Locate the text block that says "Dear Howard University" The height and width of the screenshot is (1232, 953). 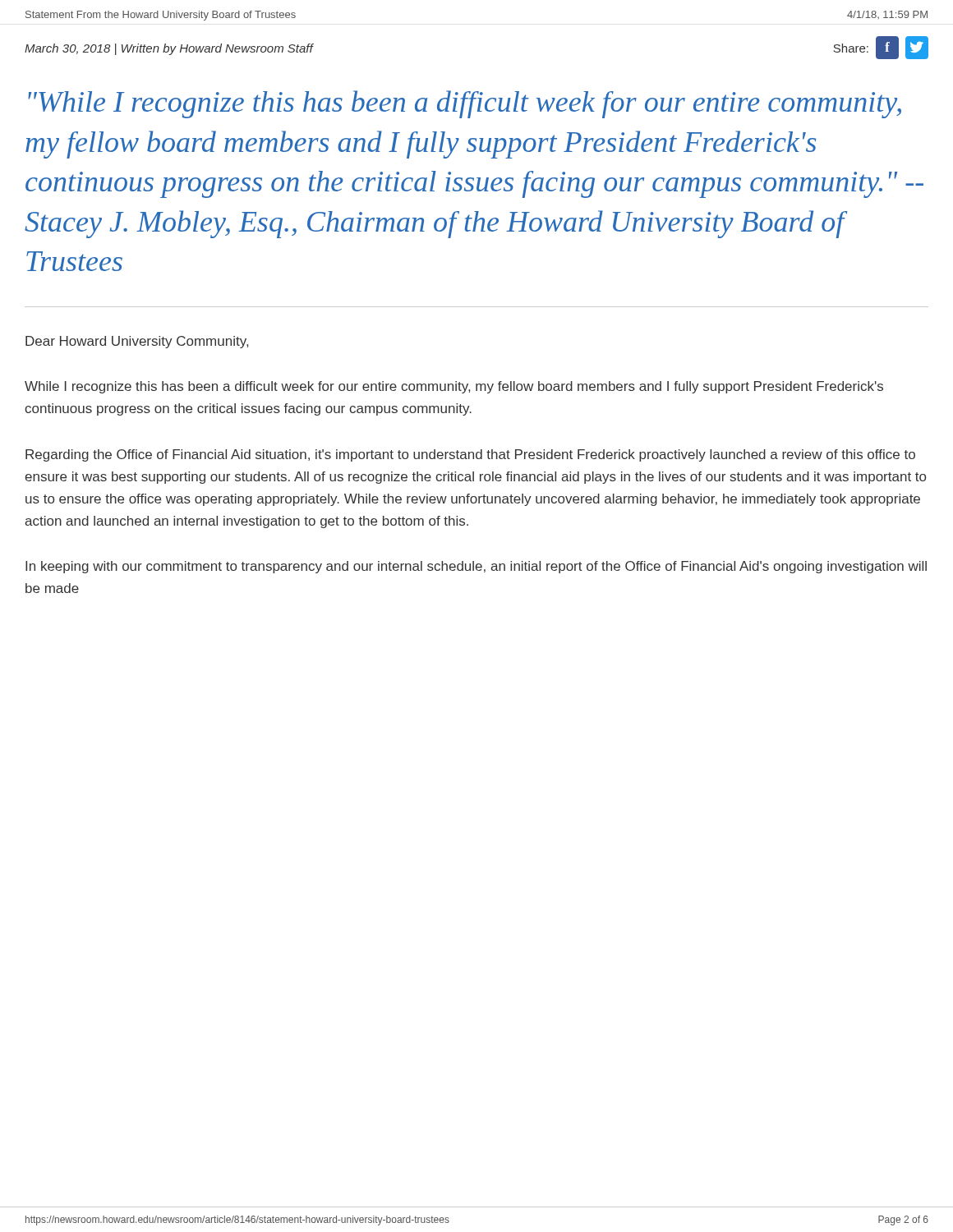coord(137,341)
